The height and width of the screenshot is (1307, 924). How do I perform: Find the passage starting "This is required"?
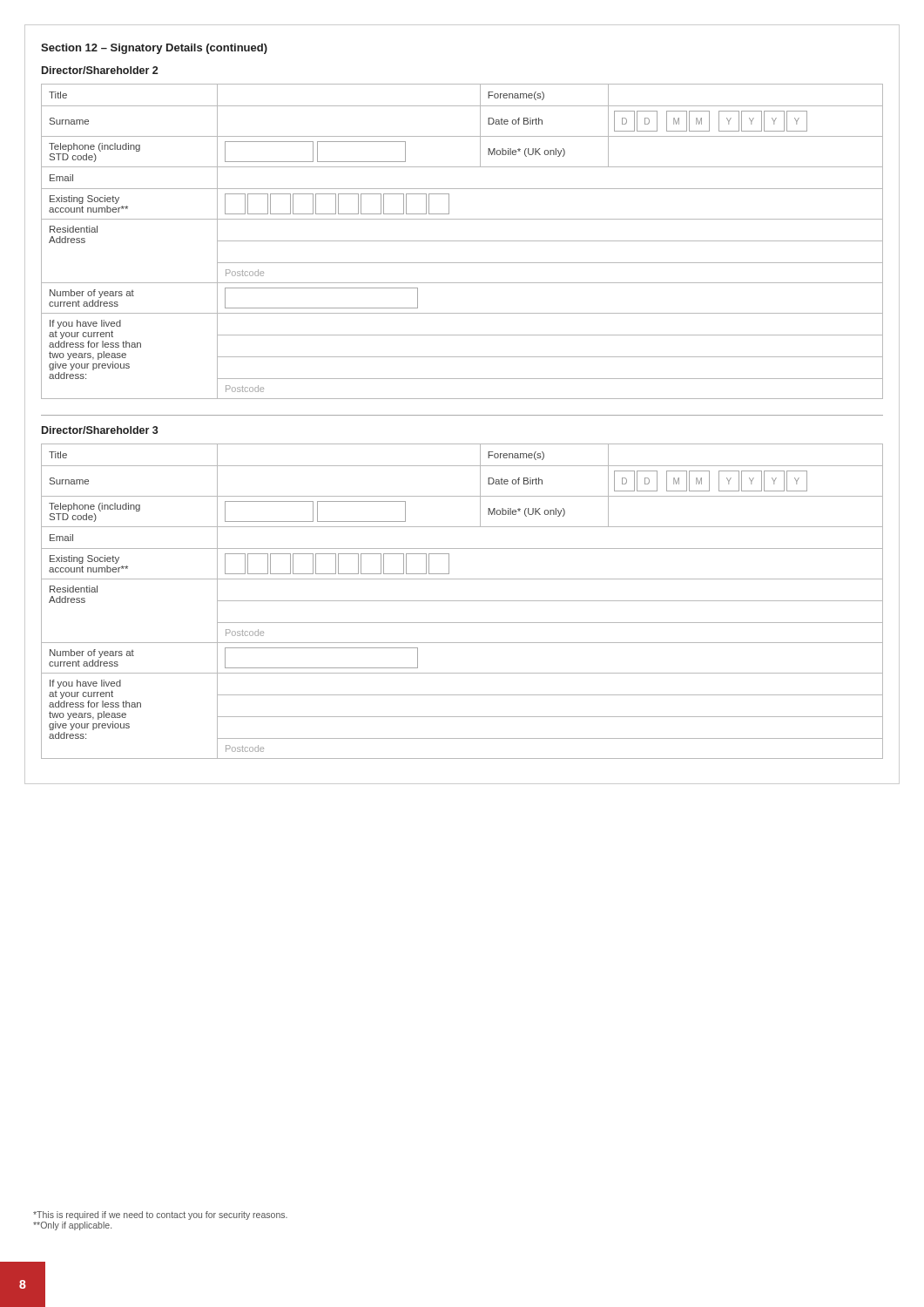(x=160, y=1220)
